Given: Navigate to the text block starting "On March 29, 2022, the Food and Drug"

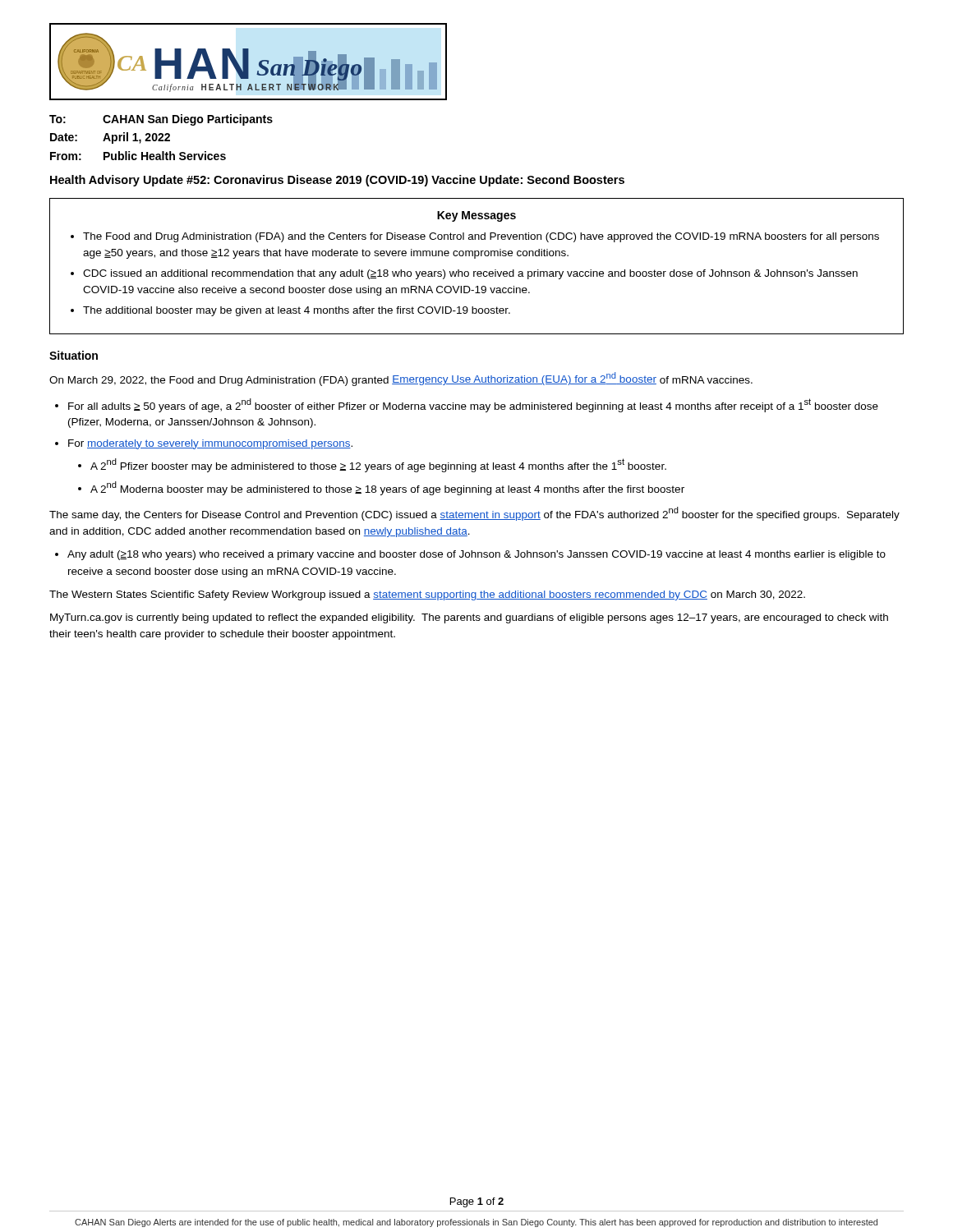Looking at the screenshot, I should (401, 378).
